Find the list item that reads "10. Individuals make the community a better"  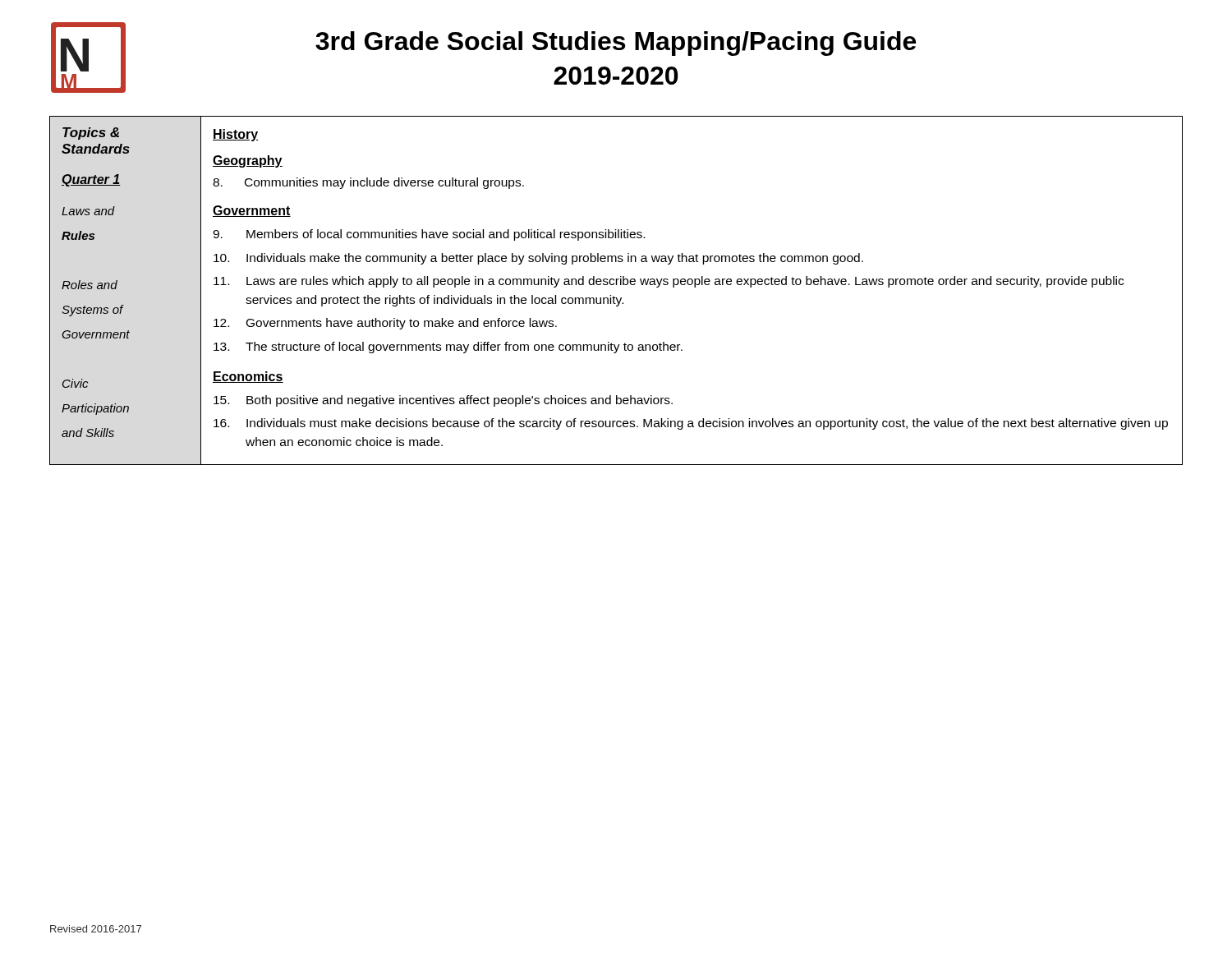(538, 257)
